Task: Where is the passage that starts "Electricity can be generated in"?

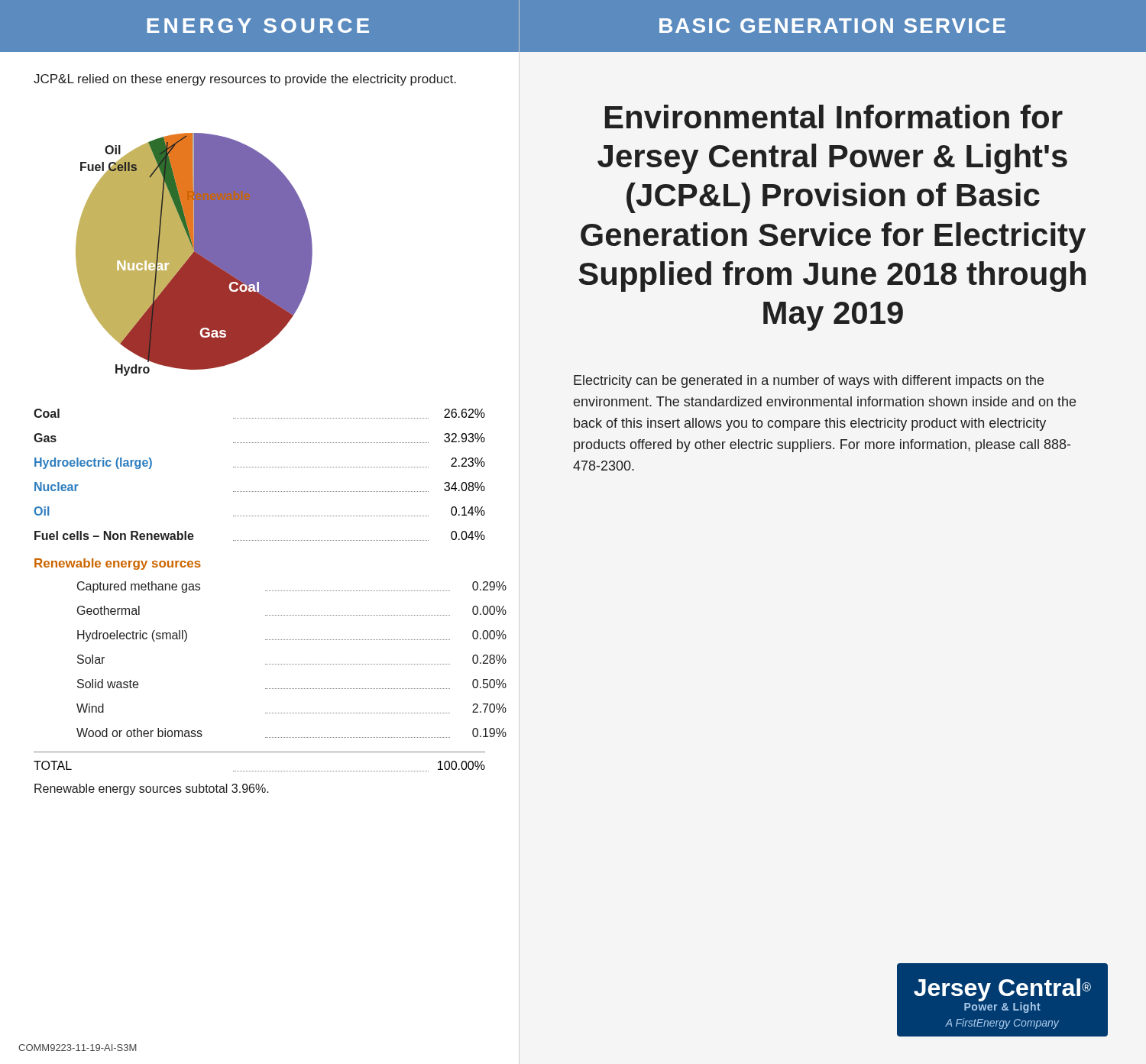Action: [825, 423]
